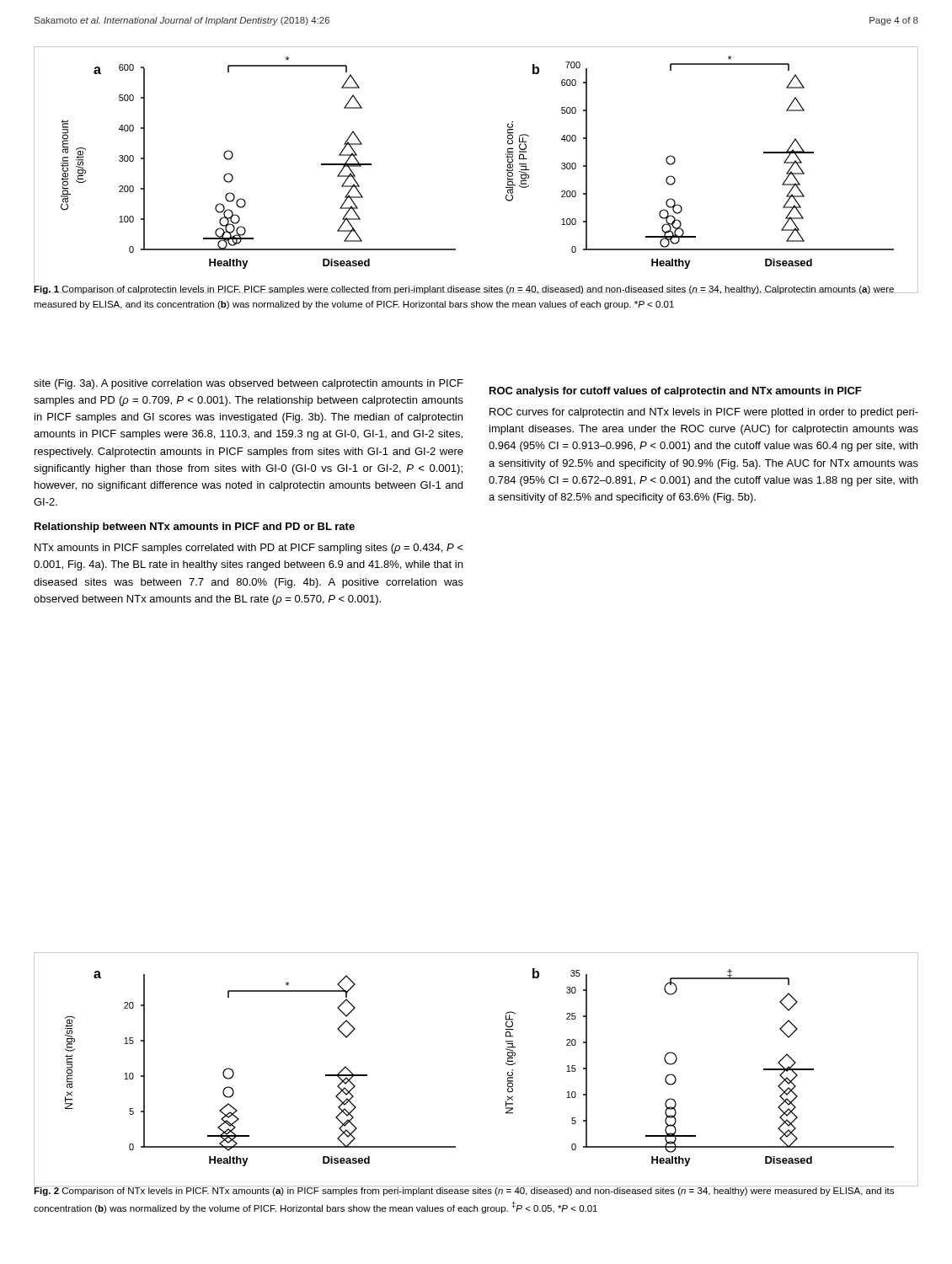Point to the block starting "NTx amounts in PICF samples correlated with"
This screenshot has width=952, height=1264.
pos(249,574)
